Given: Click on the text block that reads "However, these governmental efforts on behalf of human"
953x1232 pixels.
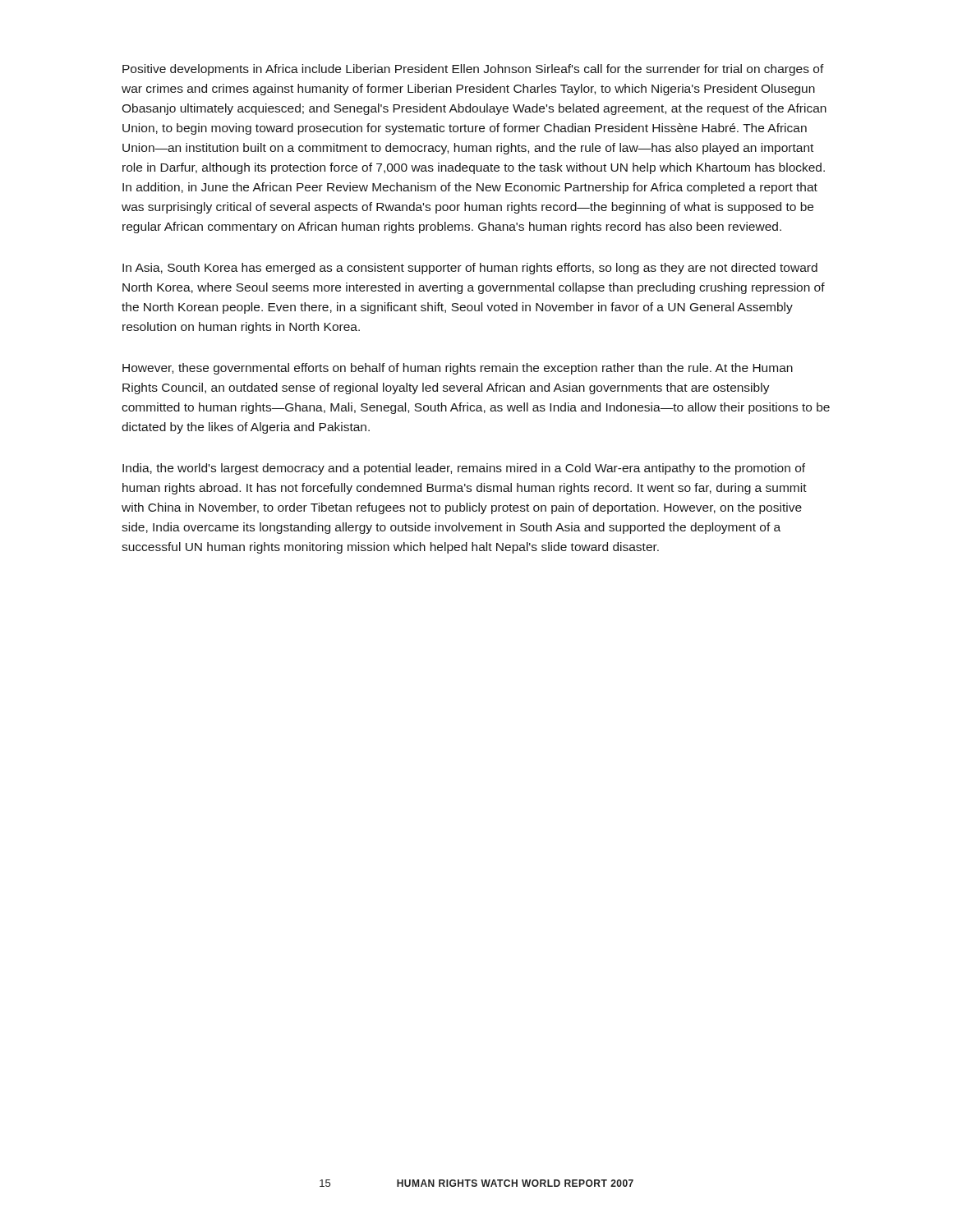Looking at the screenshot, I should click(476, 397).
